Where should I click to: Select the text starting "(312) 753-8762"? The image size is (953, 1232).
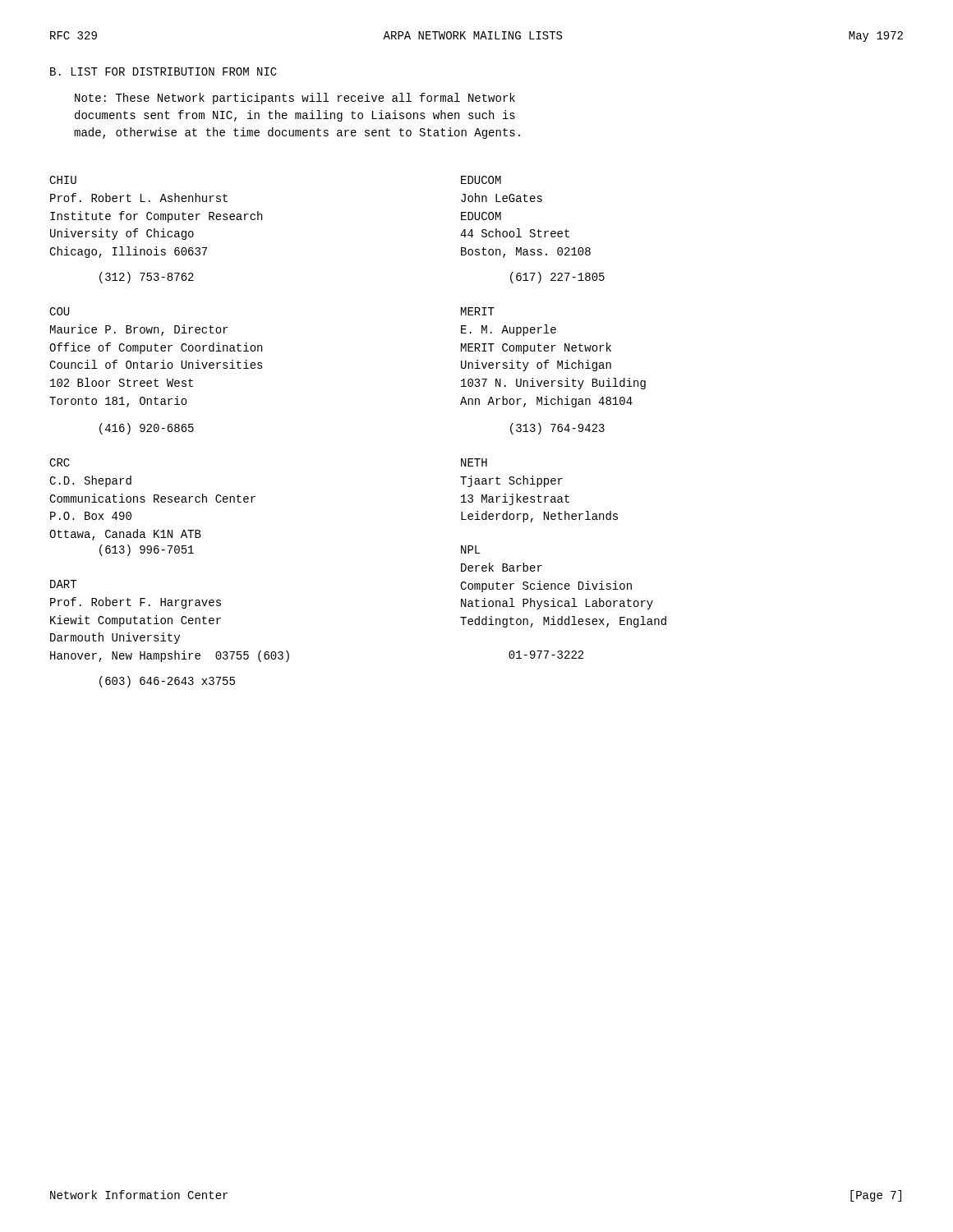(x=122, y=278)
